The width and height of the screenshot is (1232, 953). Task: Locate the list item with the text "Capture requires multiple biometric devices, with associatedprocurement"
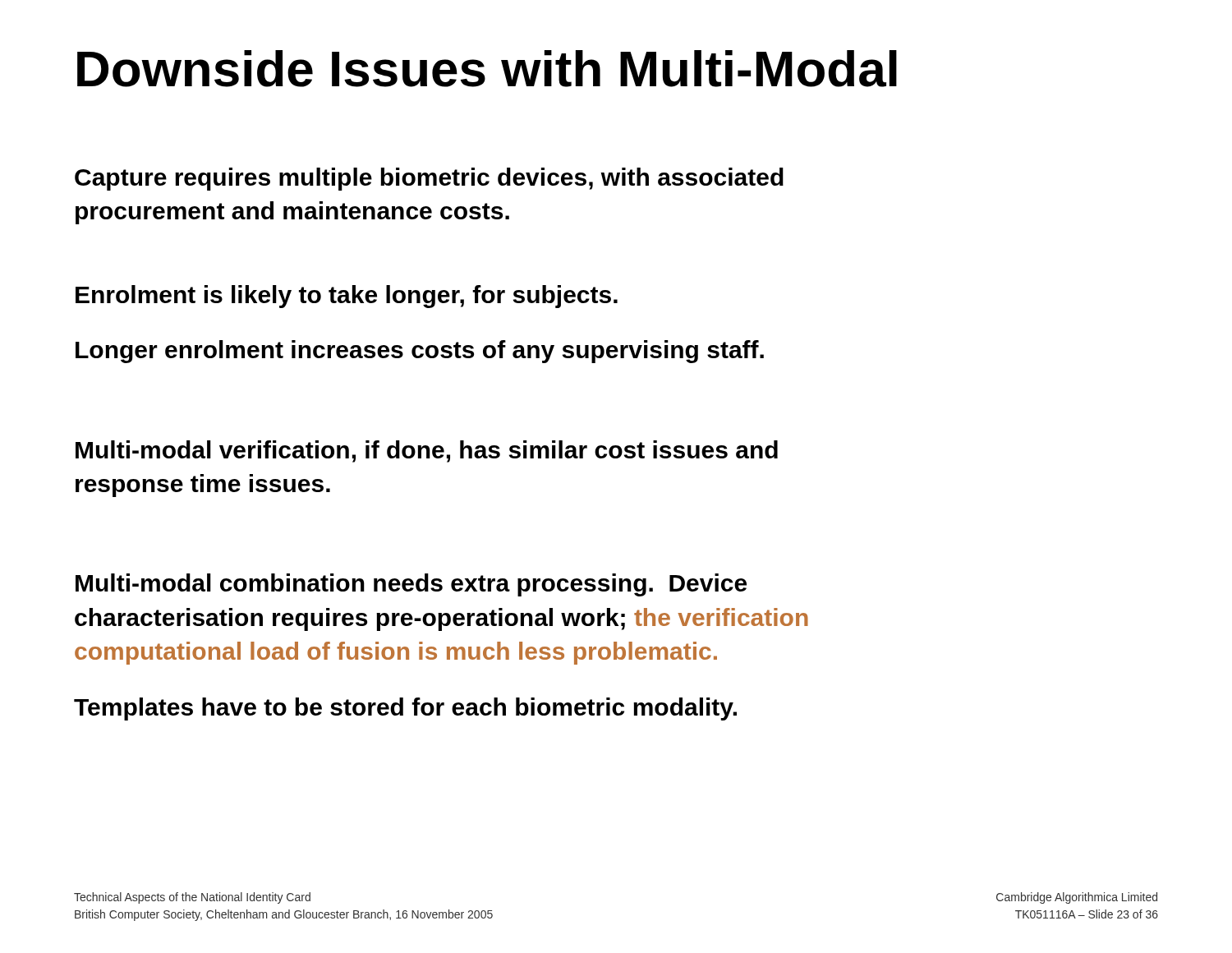(429, 194)
